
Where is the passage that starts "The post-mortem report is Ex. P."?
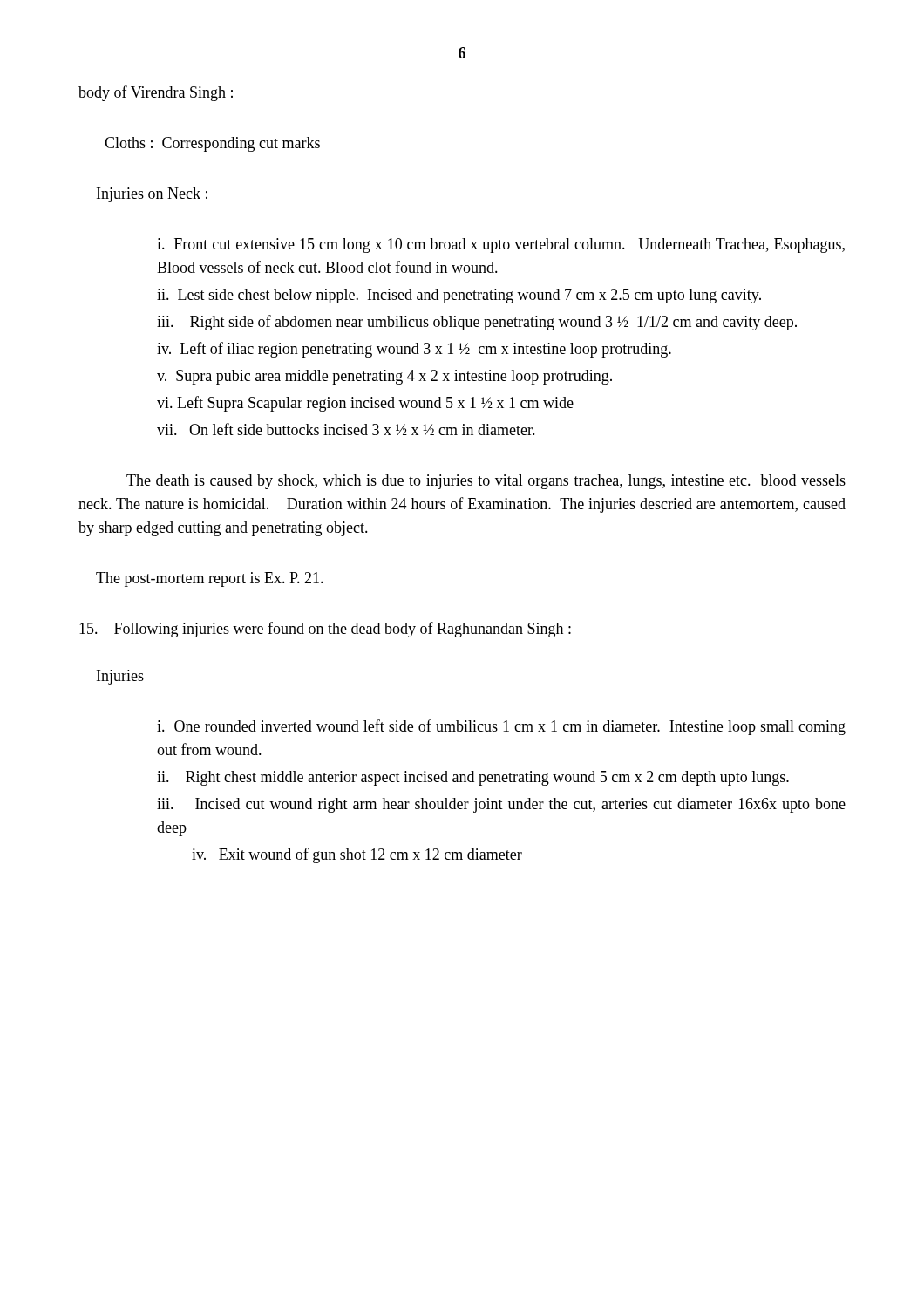[210, 578]
